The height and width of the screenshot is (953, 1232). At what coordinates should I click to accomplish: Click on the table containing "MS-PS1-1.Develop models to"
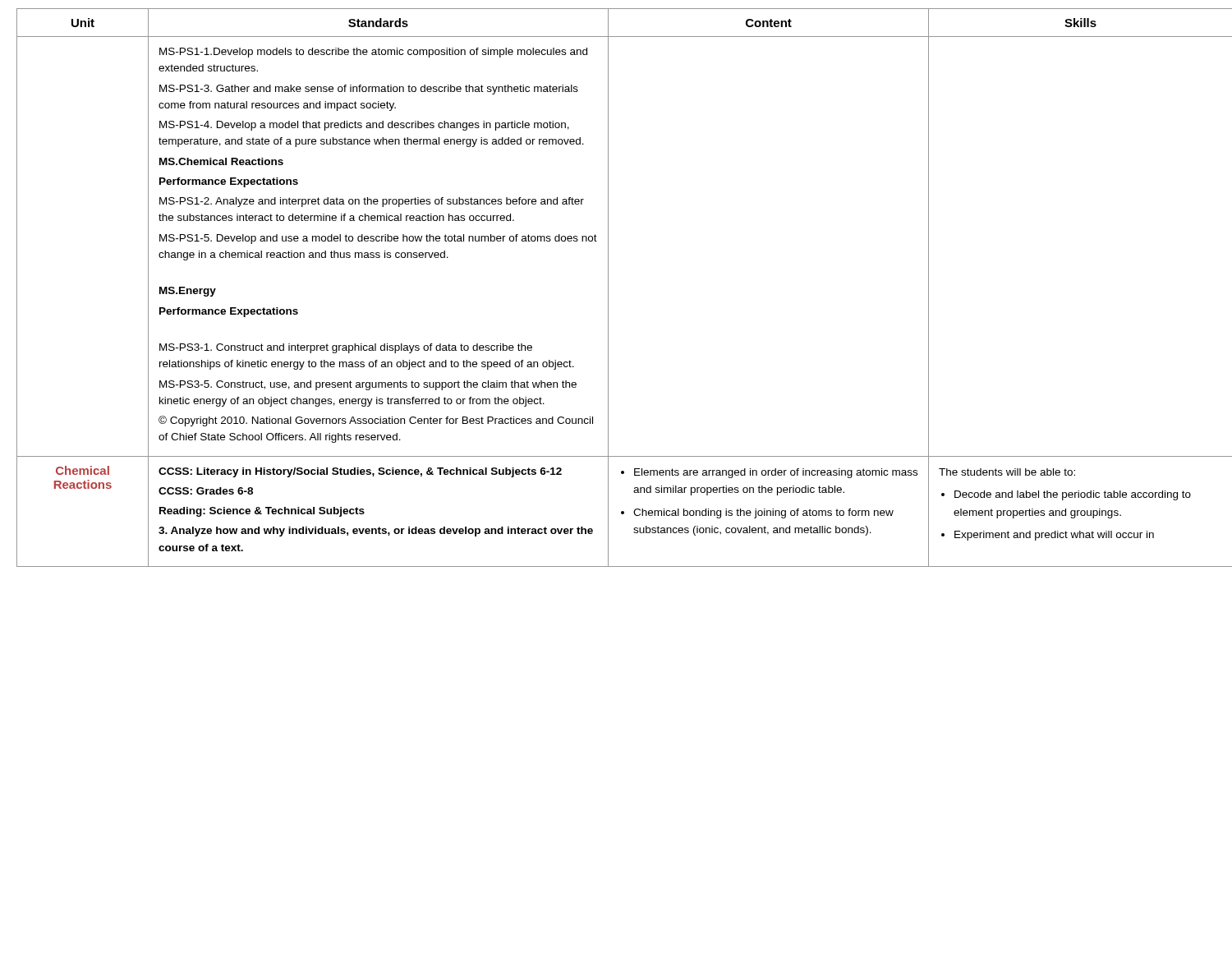616,287
